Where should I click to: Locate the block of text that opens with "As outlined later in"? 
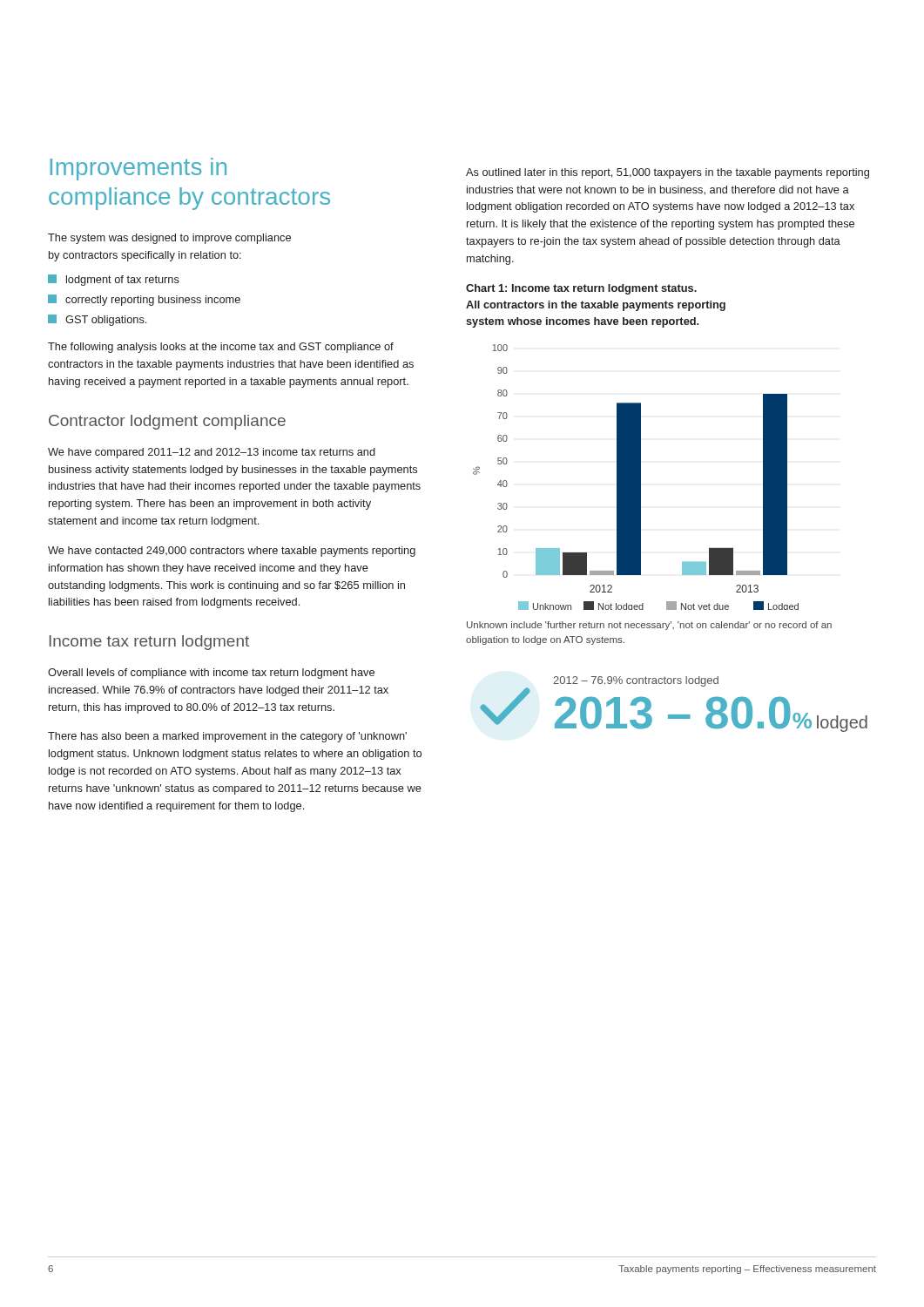coord(674,215)
